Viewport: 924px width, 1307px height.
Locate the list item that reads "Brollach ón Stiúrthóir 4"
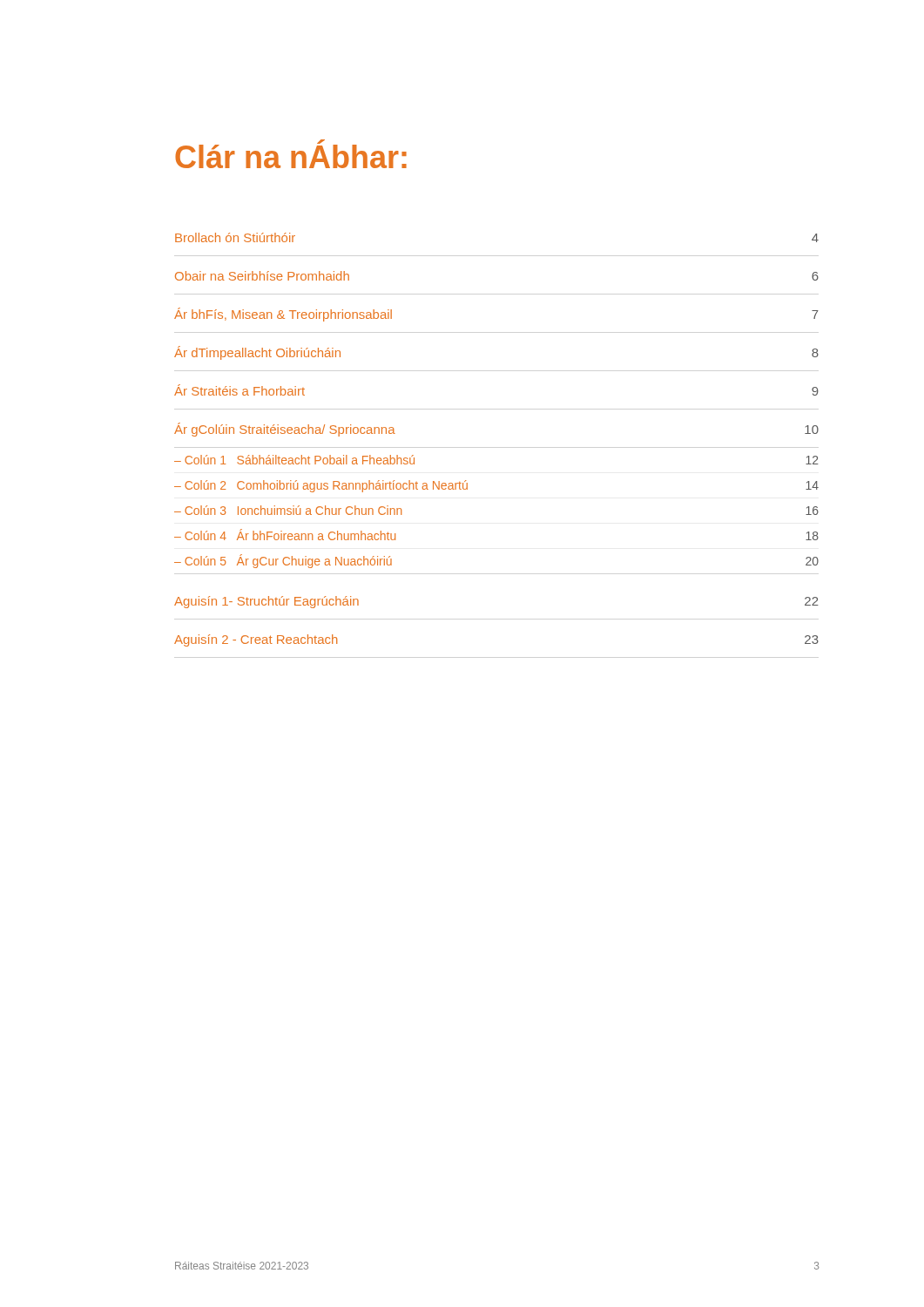pyautogui.click(x=235, y=237)
